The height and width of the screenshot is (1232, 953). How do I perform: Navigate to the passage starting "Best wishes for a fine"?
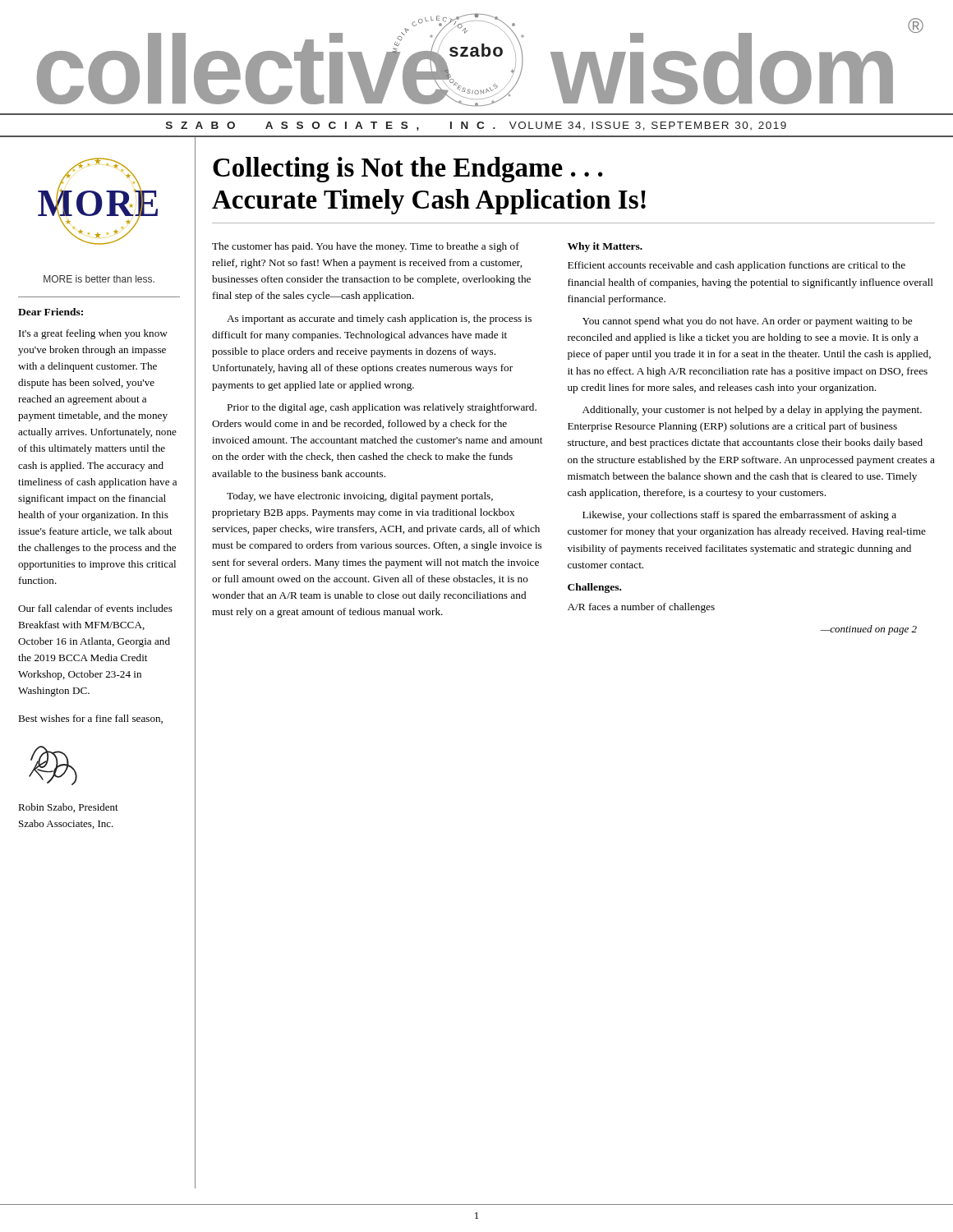(x=99, y=719)
